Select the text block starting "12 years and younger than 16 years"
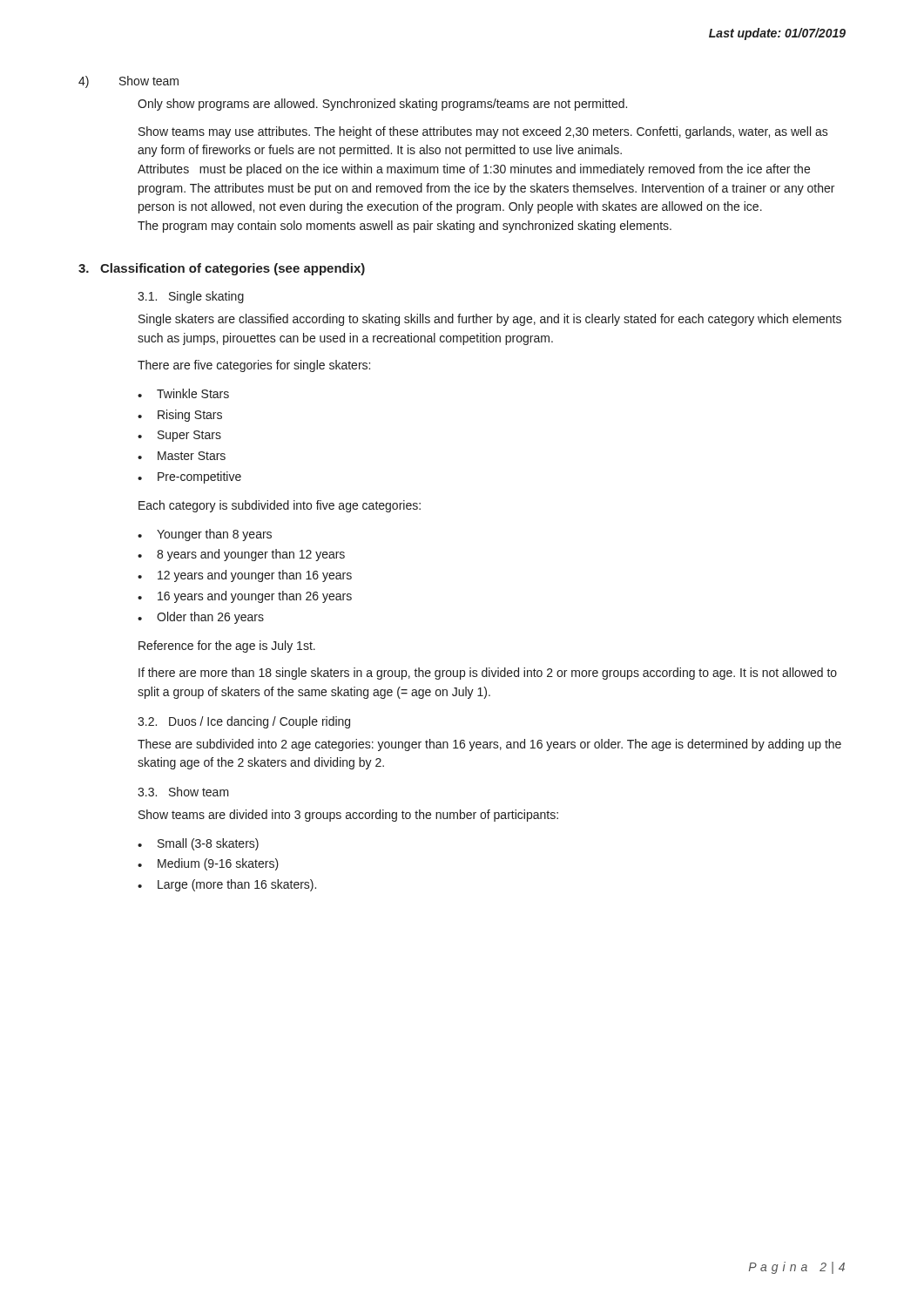This screenshot has height=1307, width=924. pyautogui.click(x=254, y=575)
